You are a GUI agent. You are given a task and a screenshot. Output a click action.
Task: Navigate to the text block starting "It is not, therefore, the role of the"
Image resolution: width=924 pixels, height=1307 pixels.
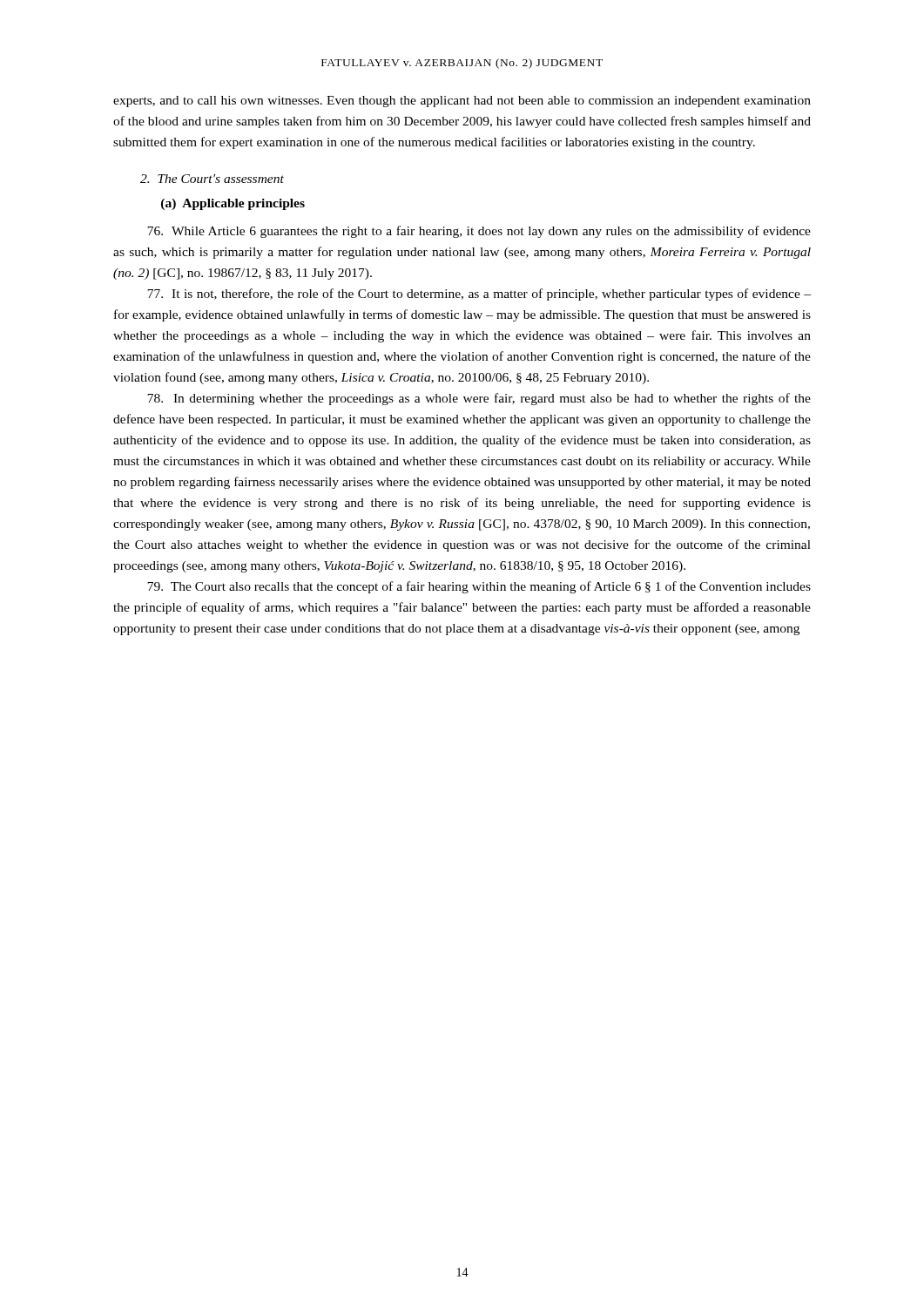[462, 335]
